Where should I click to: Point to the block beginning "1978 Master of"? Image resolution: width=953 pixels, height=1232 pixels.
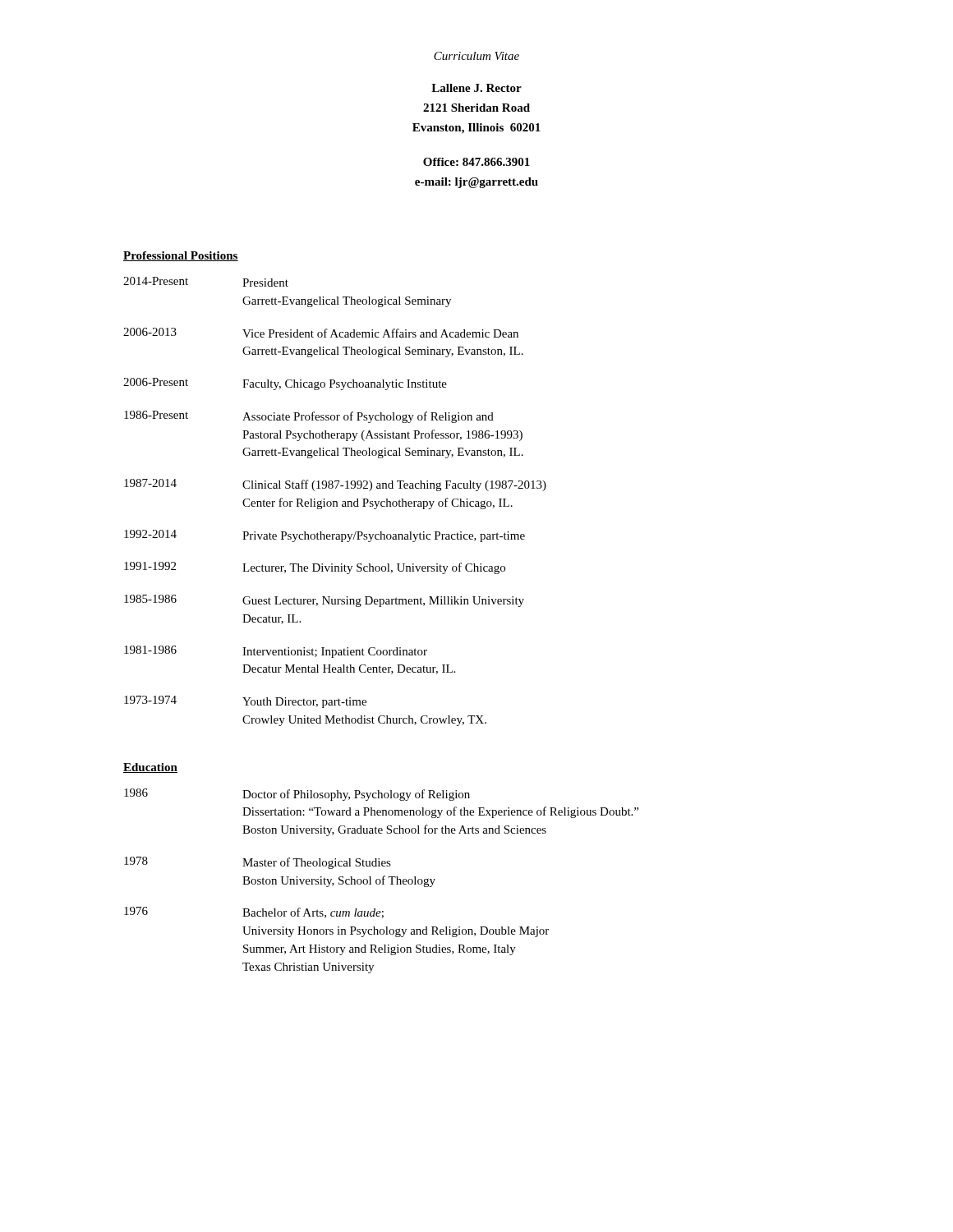click(279, 872)
